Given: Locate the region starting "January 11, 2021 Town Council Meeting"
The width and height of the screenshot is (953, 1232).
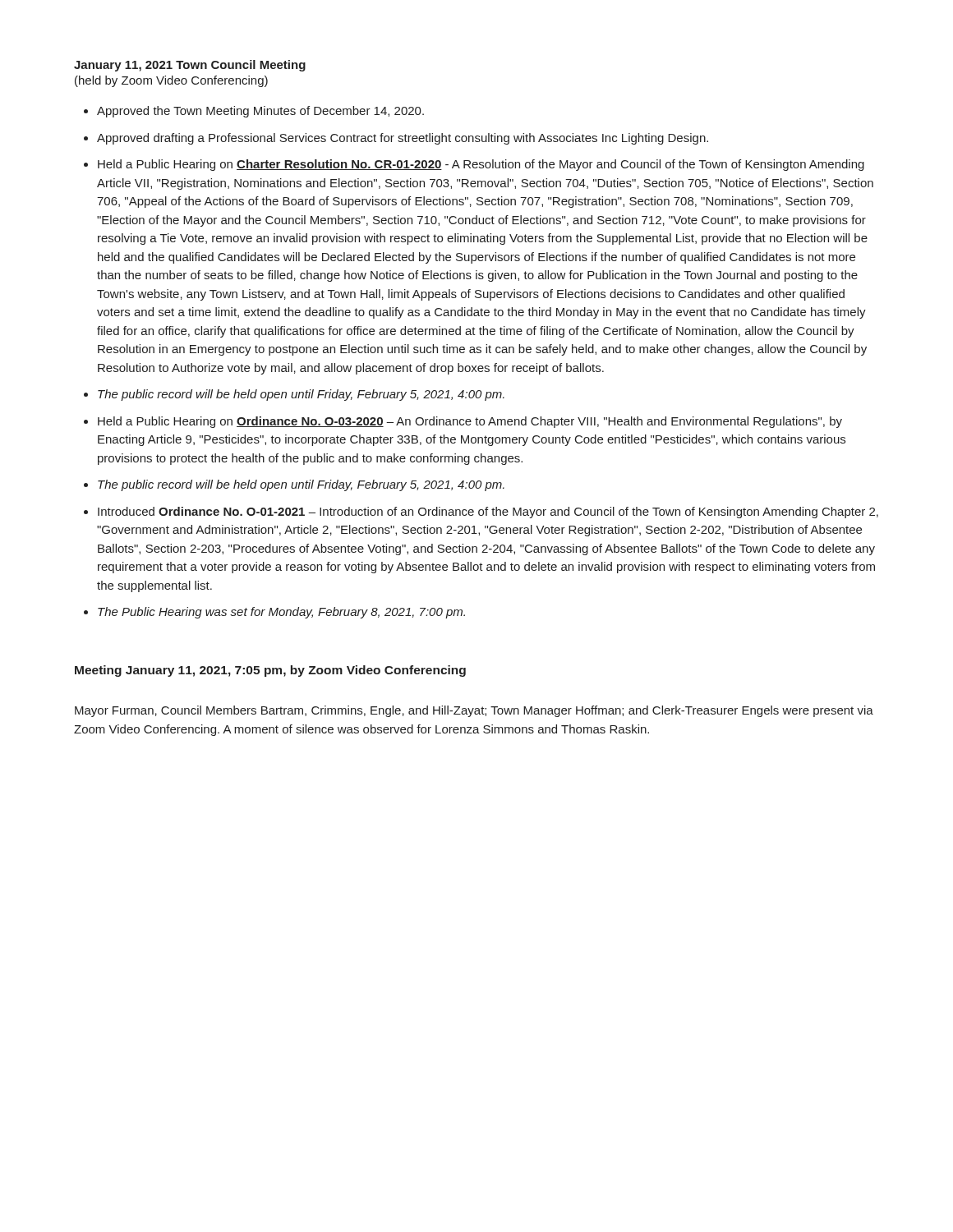Looking at the screenshot, I should coord(190,64).
